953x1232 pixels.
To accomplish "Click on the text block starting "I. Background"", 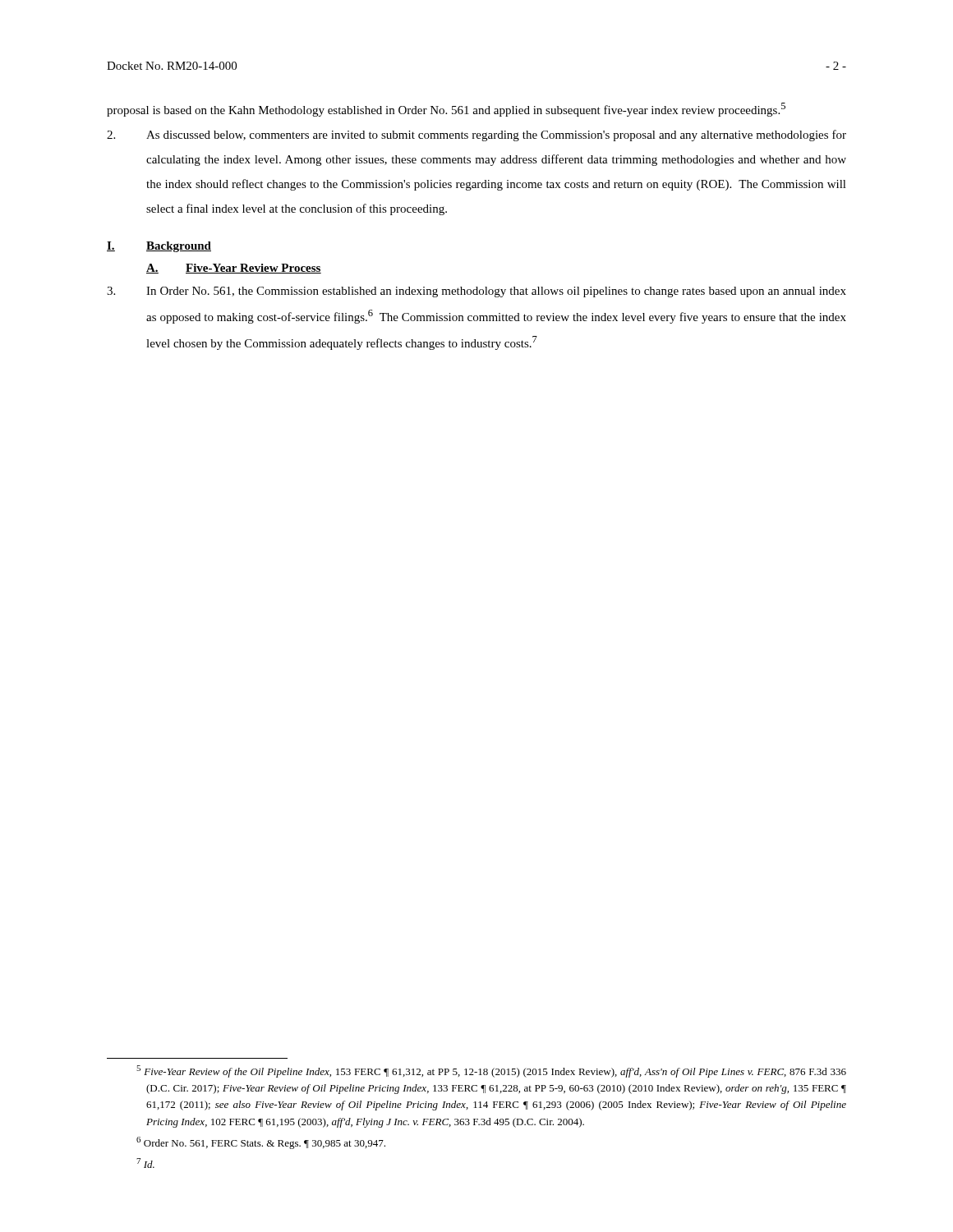I will (159, 247).
